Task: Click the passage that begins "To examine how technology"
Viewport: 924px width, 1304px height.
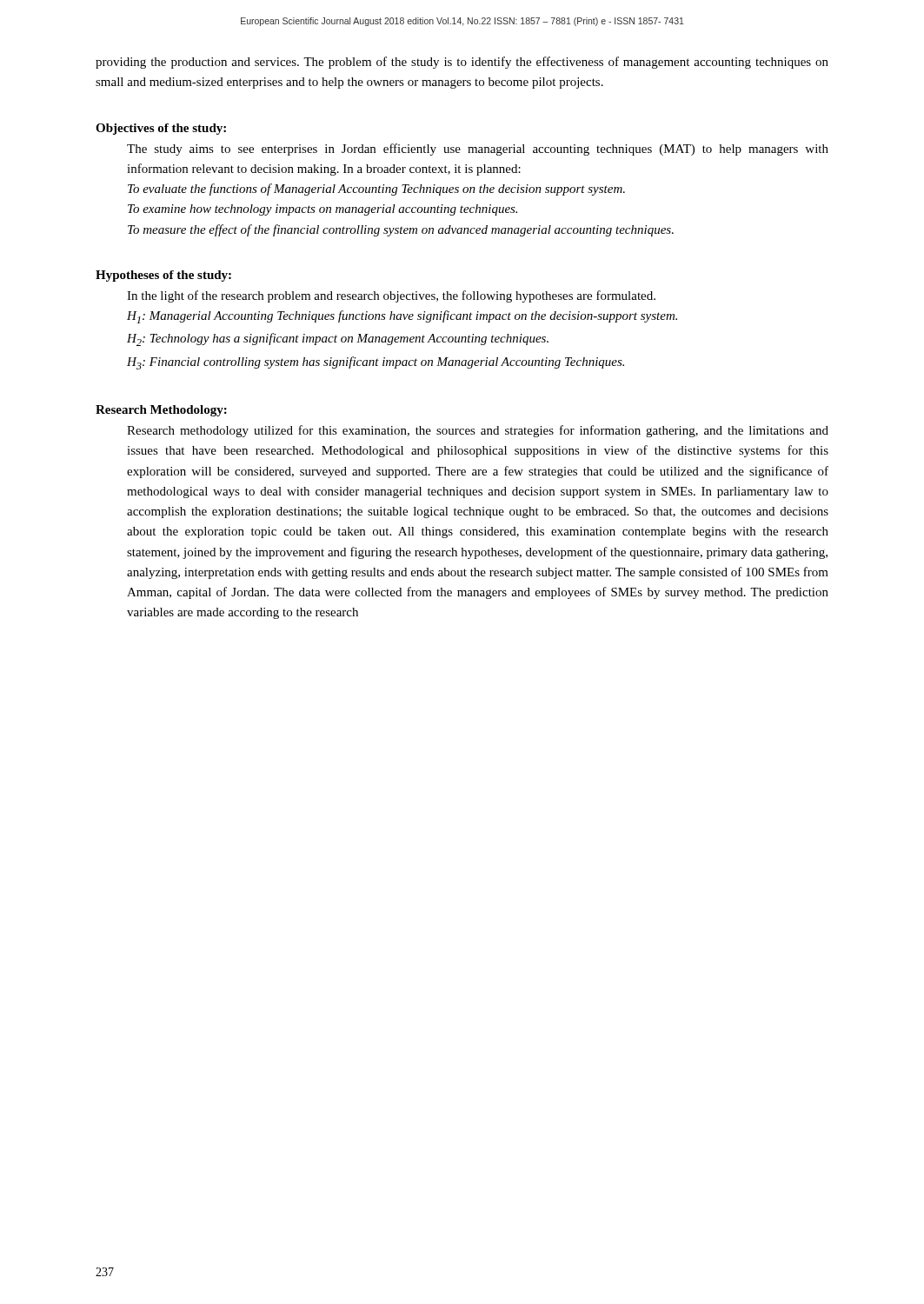Action: pyautogui.click(x=323, y=209)
